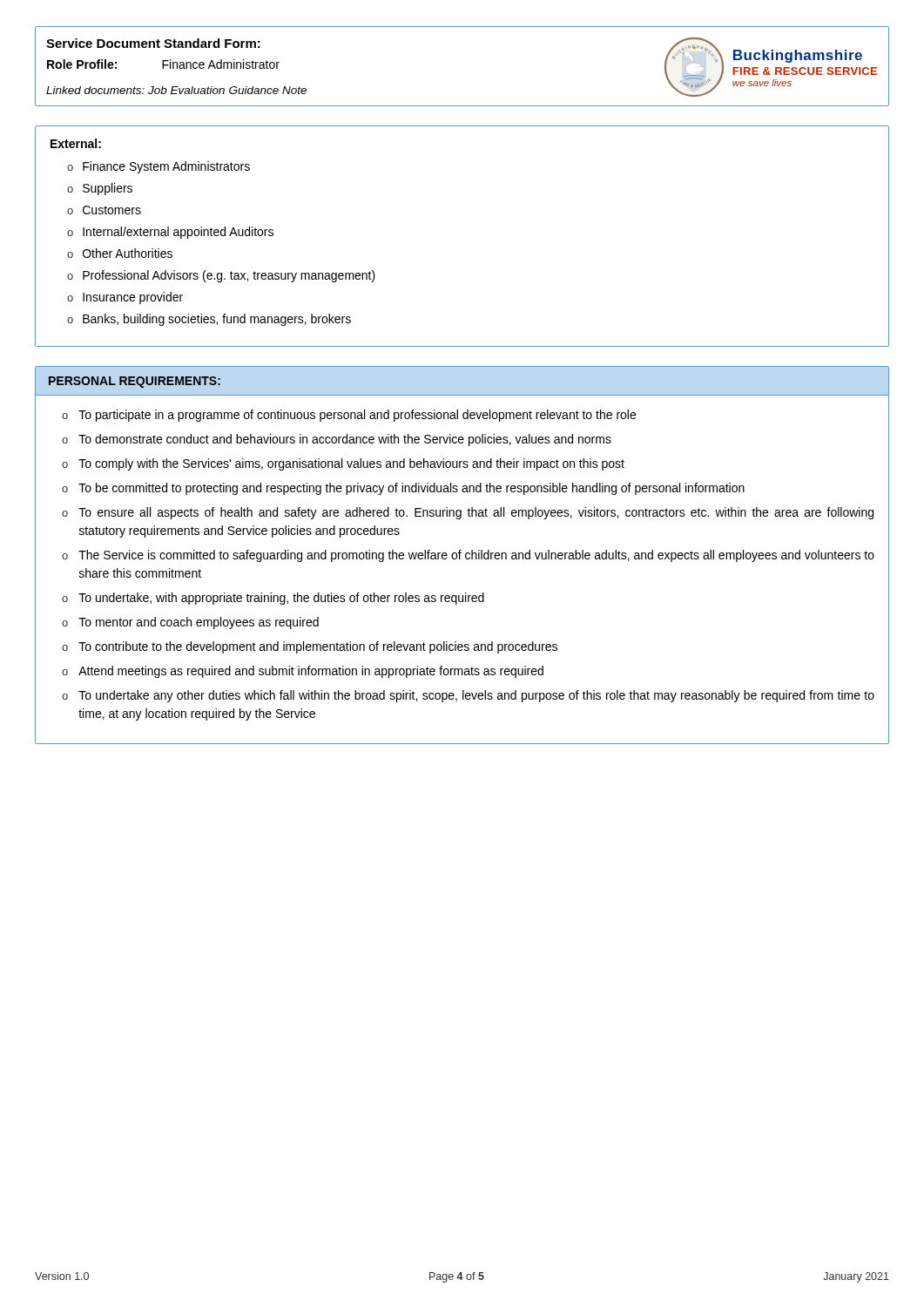This screenshot has width=924, height=1307.
Task: Find the list item that reads "Banks, building societies, fund managers, brokers"
Action: [x=217, y=319]
